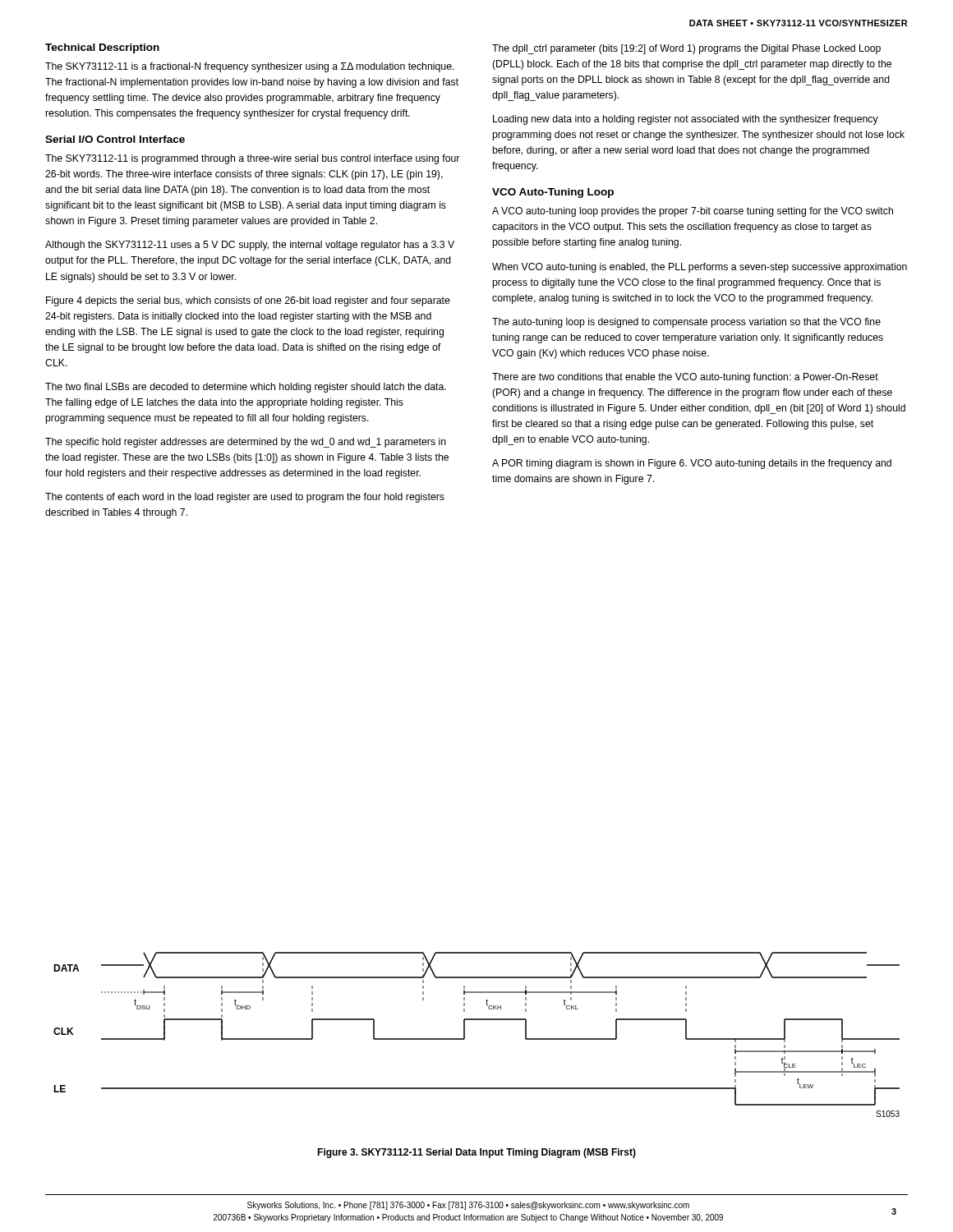Select the text block containing "The SKY73112-11 is a"
953x1232 pixels.
252,90
